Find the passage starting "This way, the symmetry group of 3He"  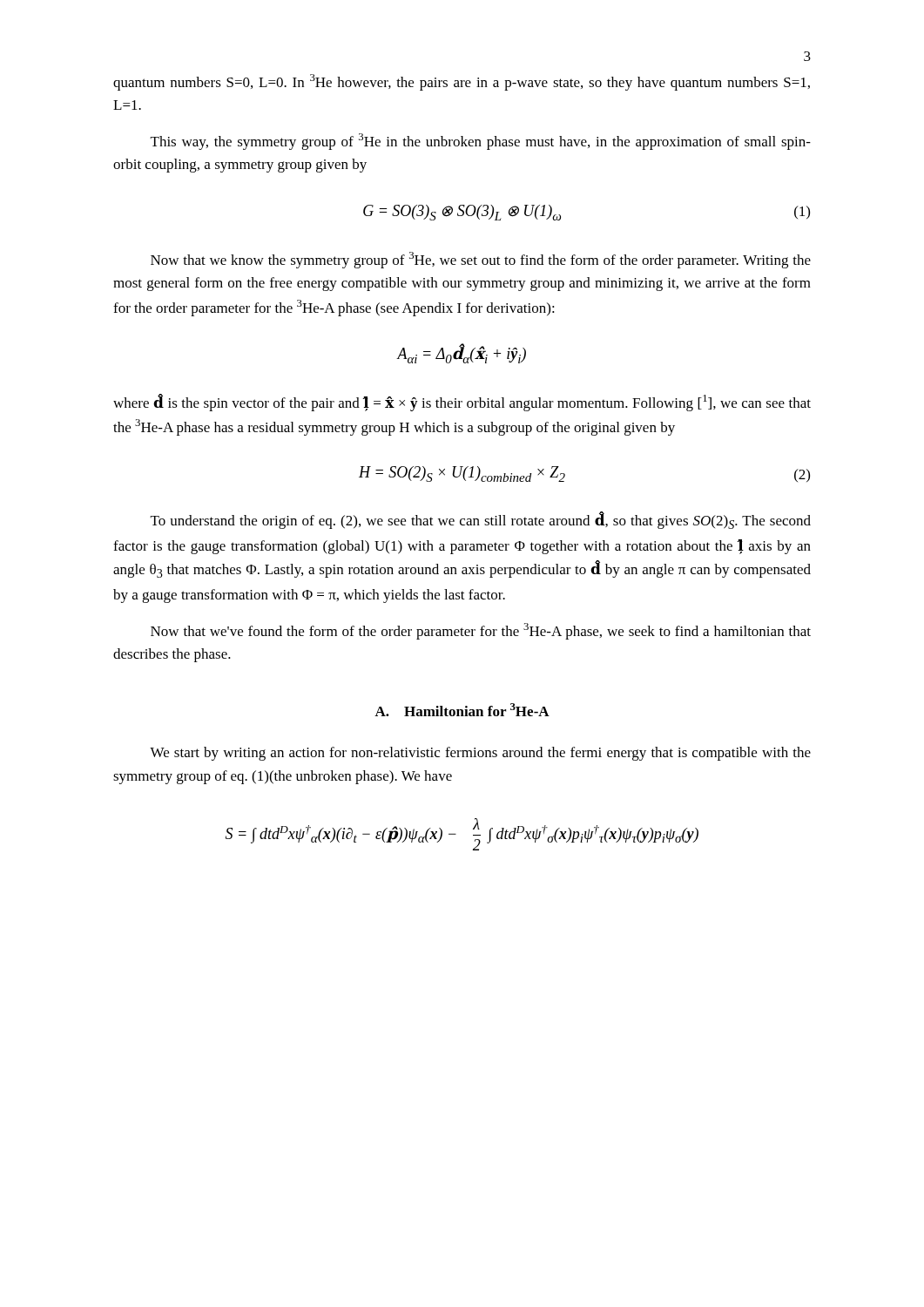(462, 153)
